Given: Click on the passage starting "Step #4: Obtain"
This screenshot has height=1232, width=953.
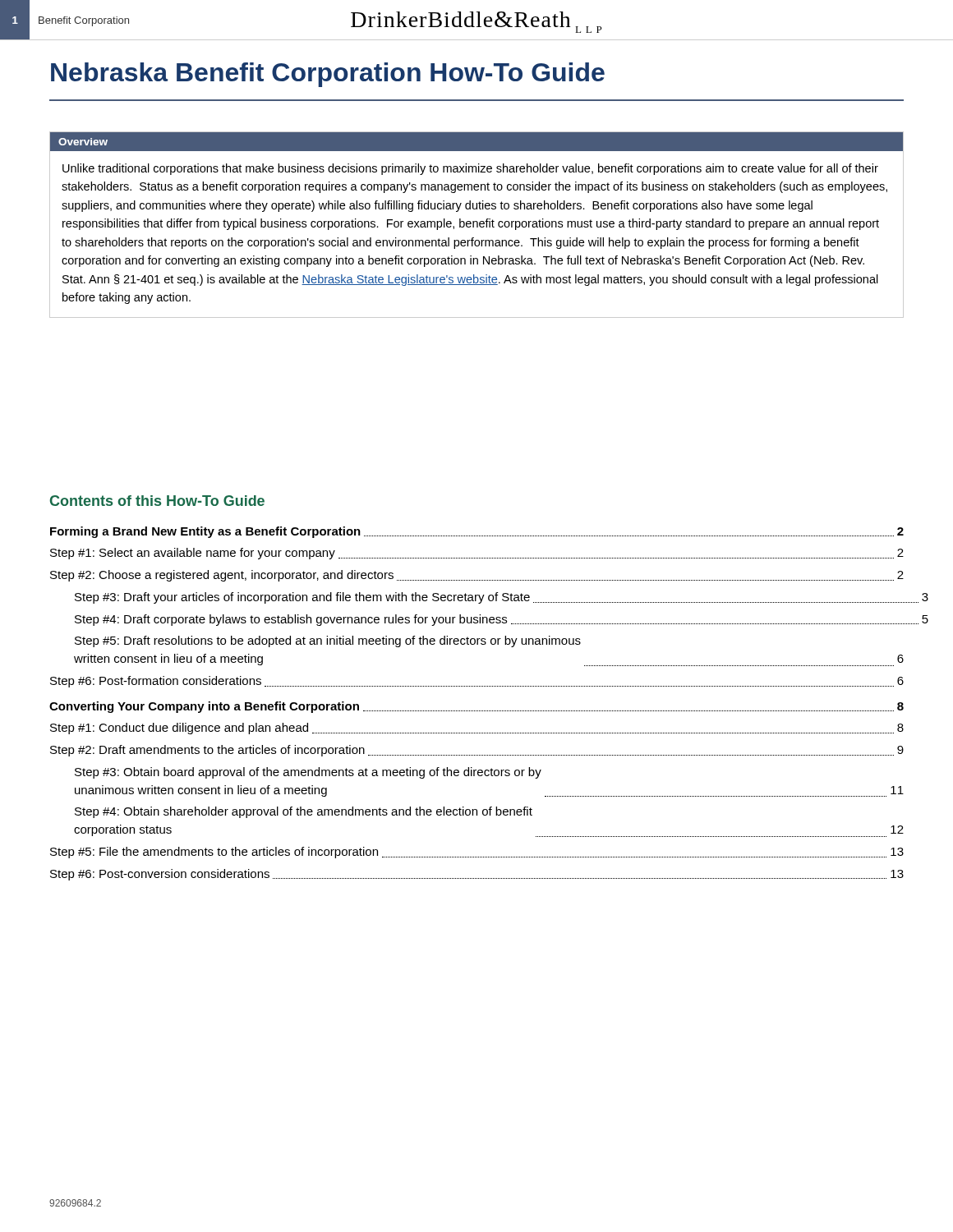Looking at the screenshot, I should tap(489, 821).
